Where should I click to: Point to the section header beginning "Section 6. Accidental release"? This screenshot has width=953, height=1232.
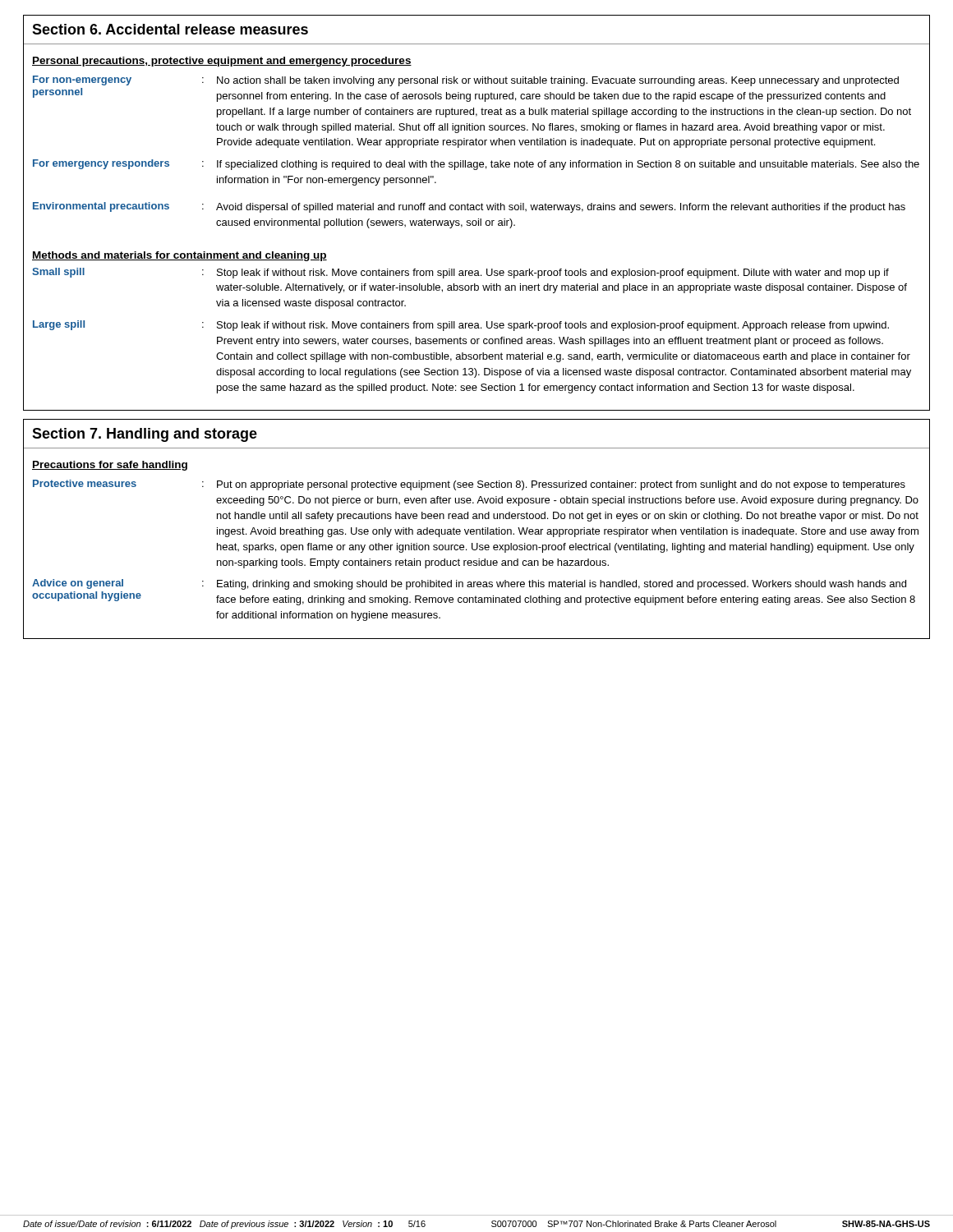click(x=170, y=30)
